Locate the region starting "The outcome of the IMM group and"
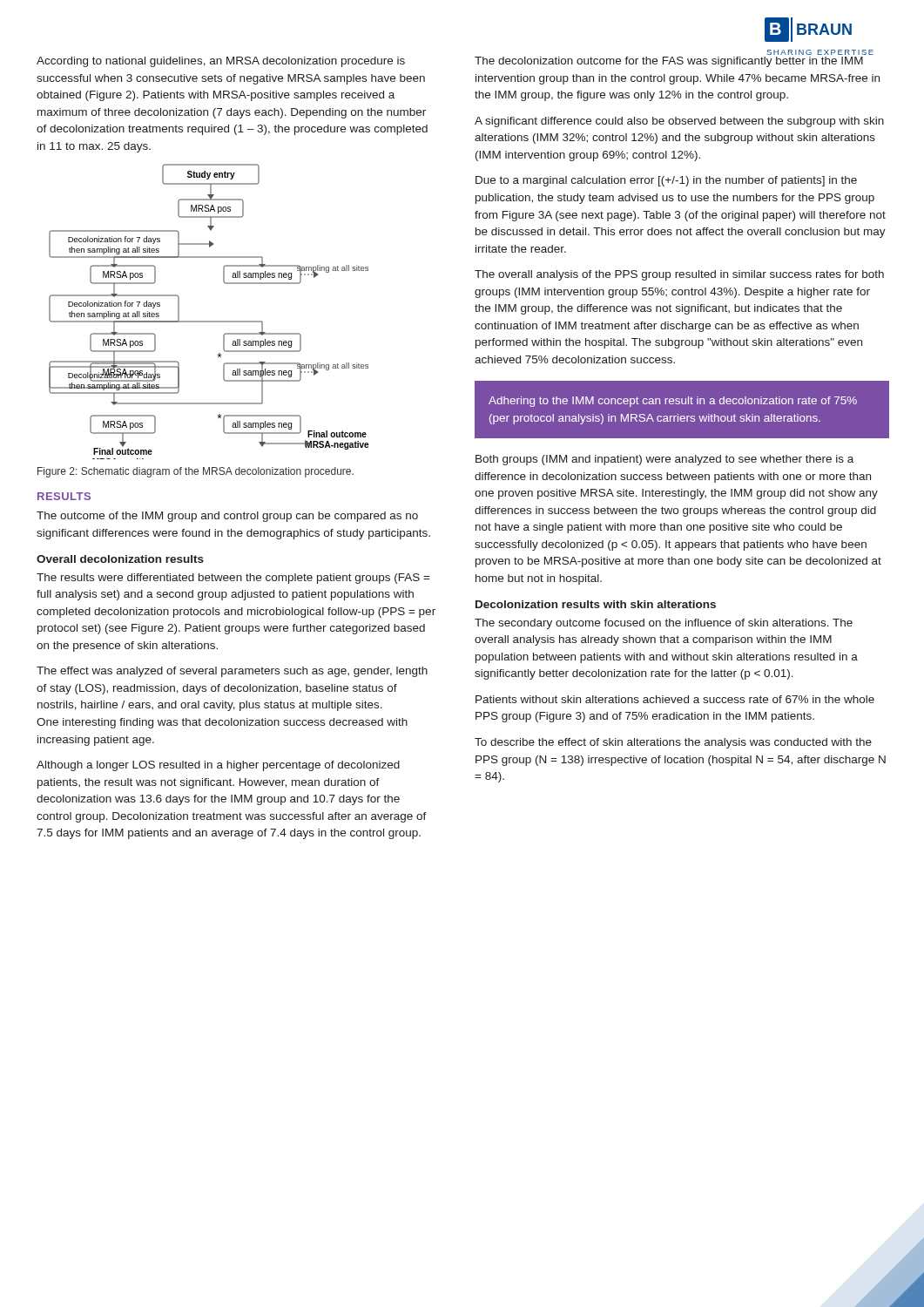The image size is (924, 1307). pyautogui.click(x=237, y=524)
